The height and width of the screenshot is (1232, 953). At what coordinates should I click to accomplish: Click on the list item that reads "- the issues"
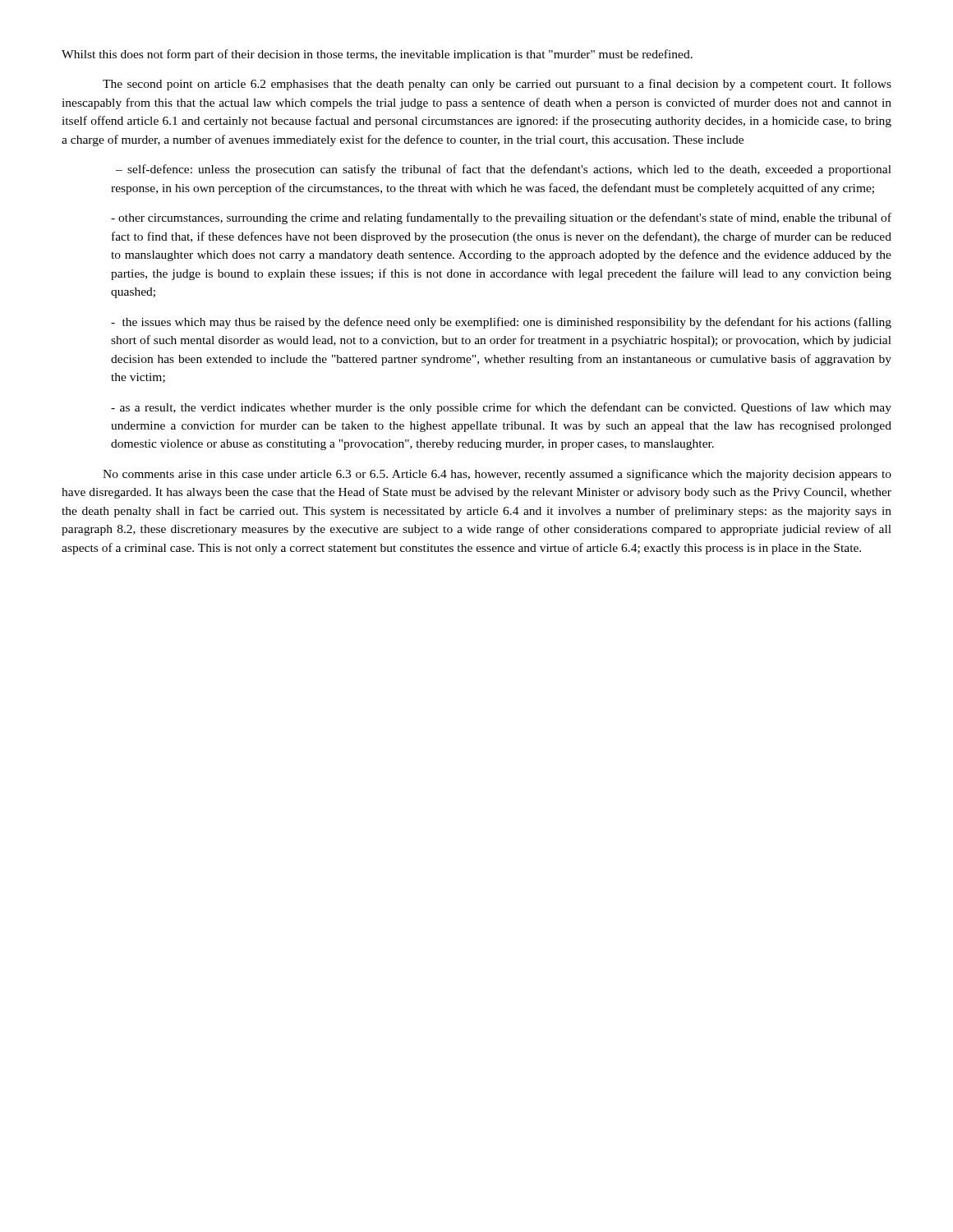(x=501, y=349)
